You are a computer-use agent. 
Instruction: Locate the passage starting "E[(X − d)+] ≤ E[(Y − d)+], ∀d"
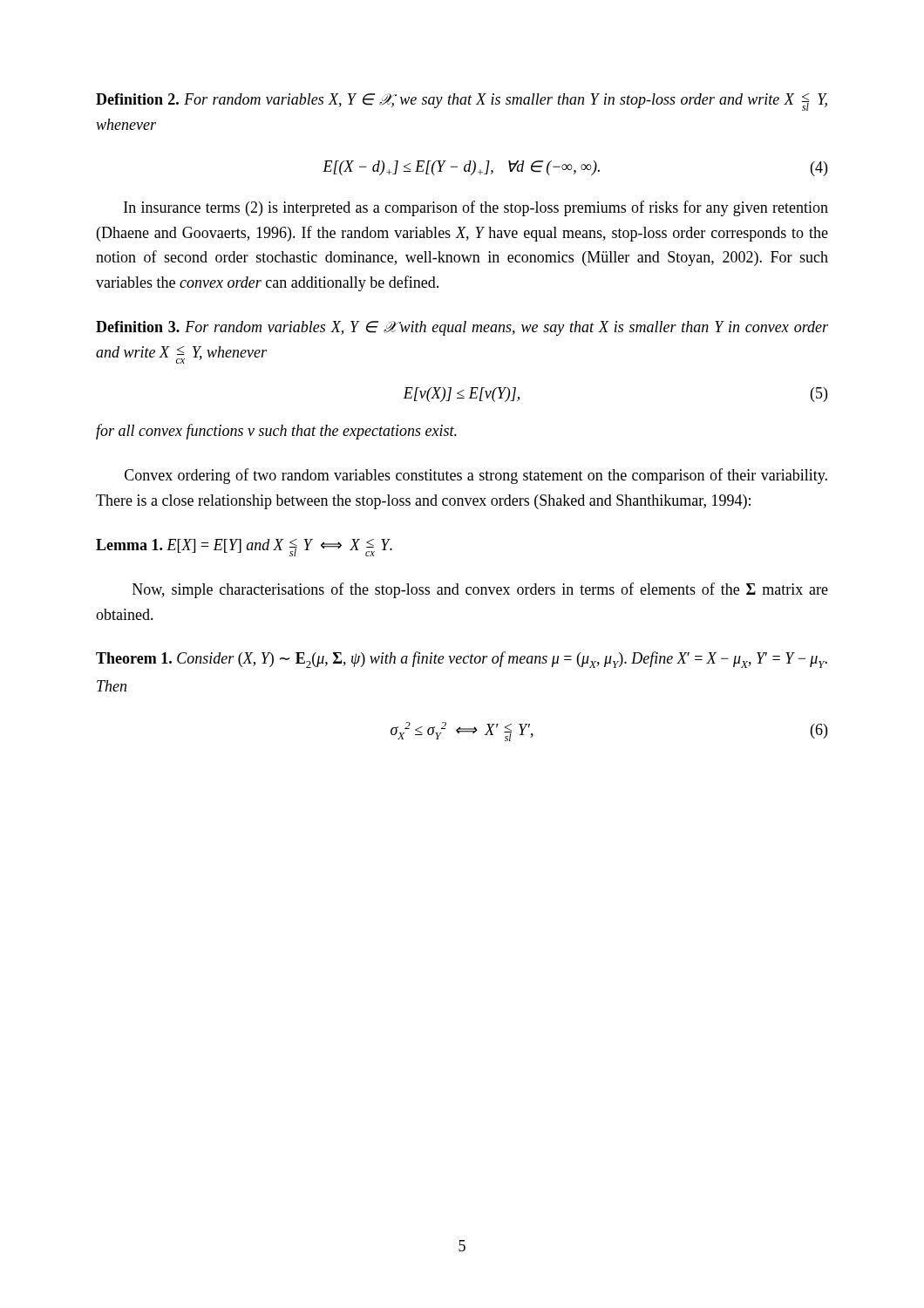[576, 168]
